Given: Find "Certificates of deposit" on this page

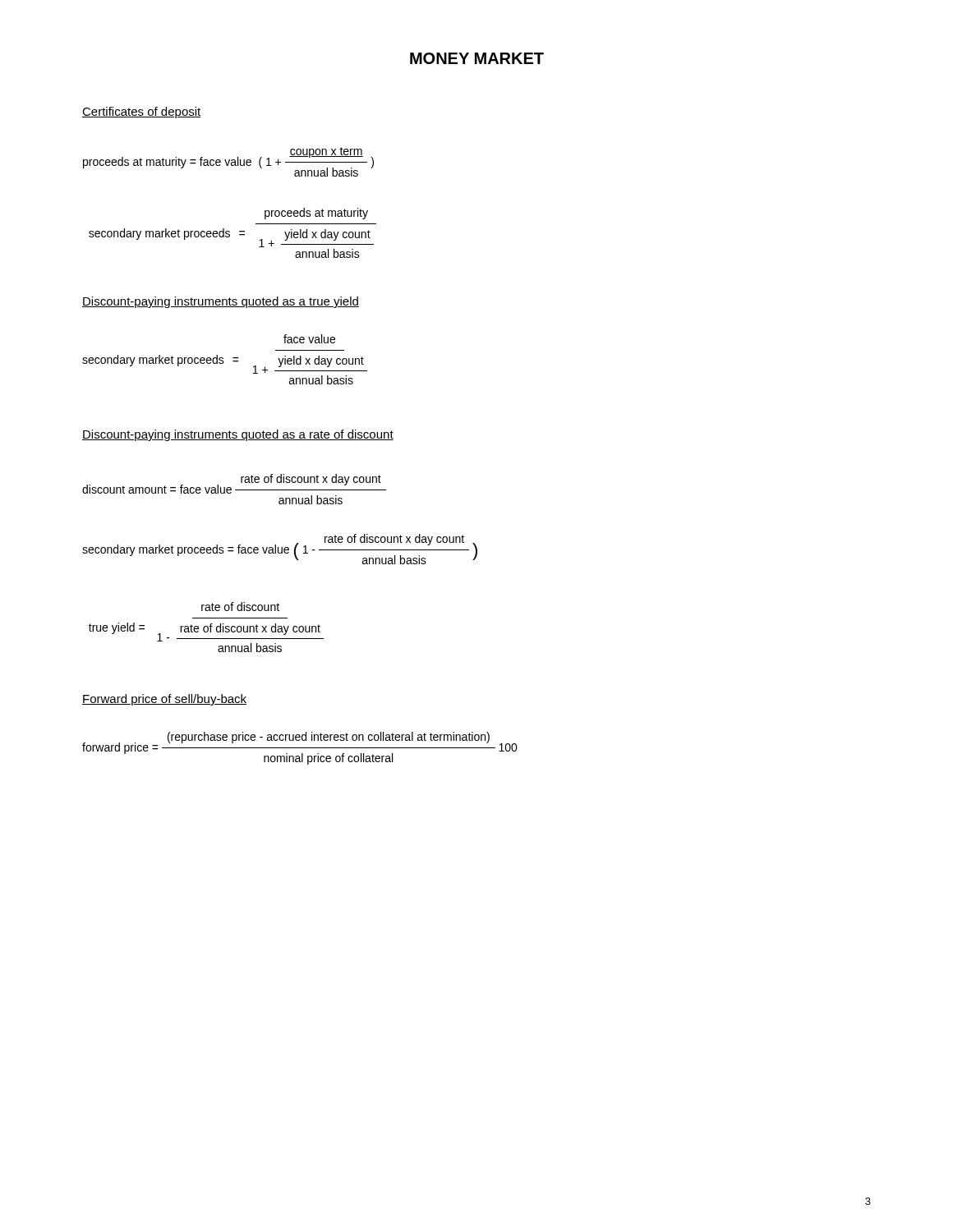Looking at the screenshot, I should (x=141, y=111).
